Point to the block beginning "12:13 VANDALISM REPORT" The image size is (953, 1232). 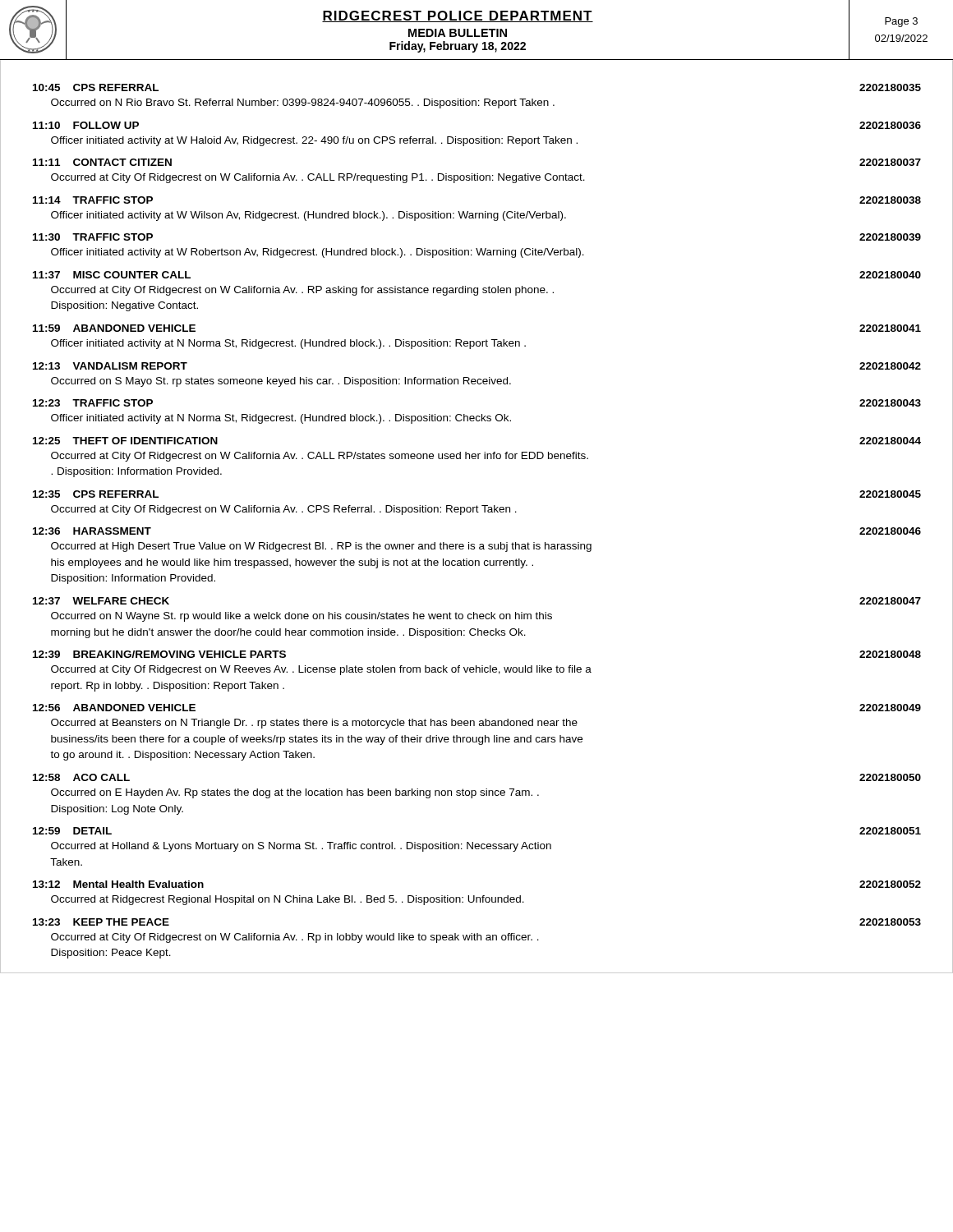tap(476, 374)
